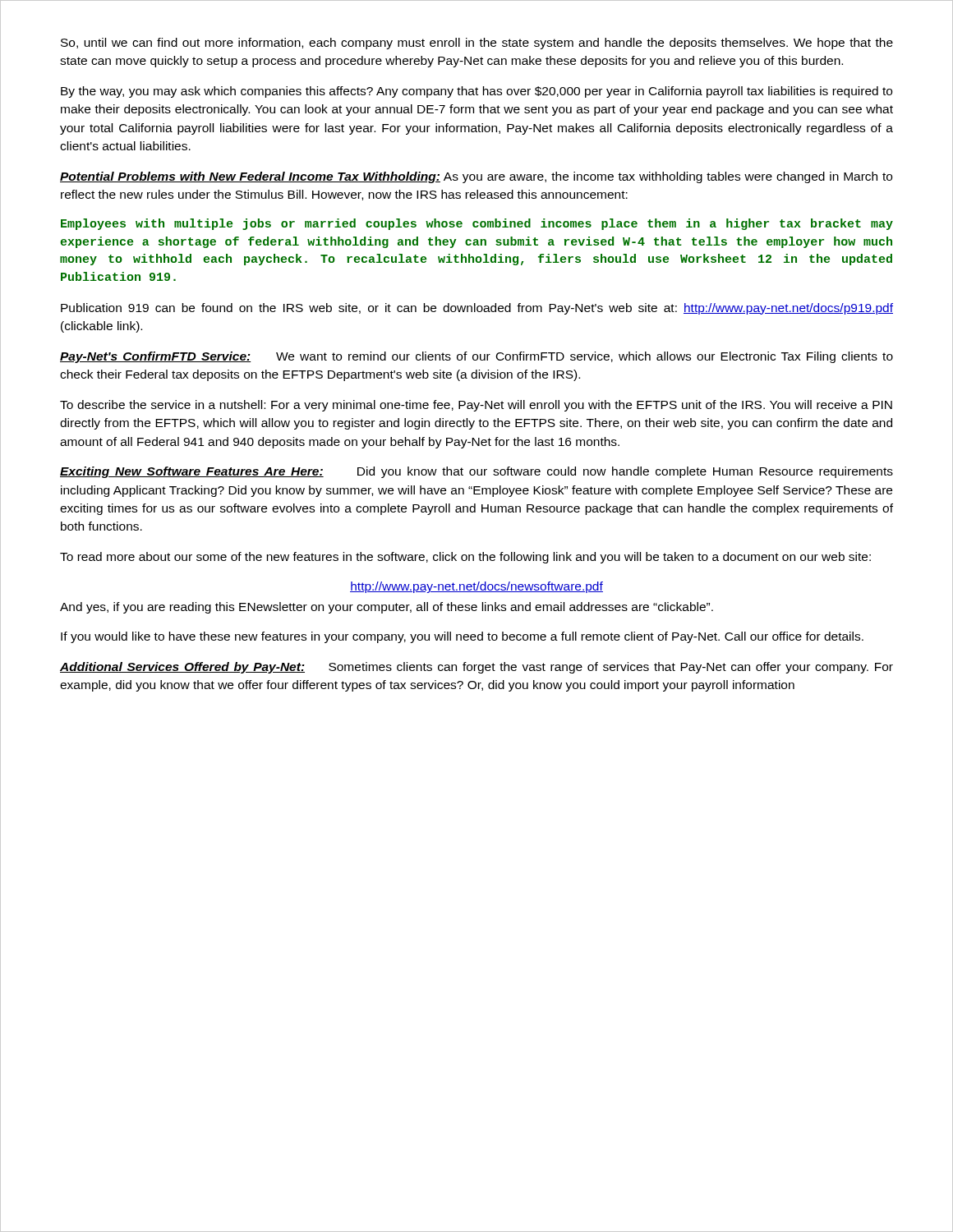The height and width of the screenshot is (1232, 953).
Task: Click on the passage starting "Pay-Net's ConfirmFTD Service: We want to"
Action: [476, 365]
